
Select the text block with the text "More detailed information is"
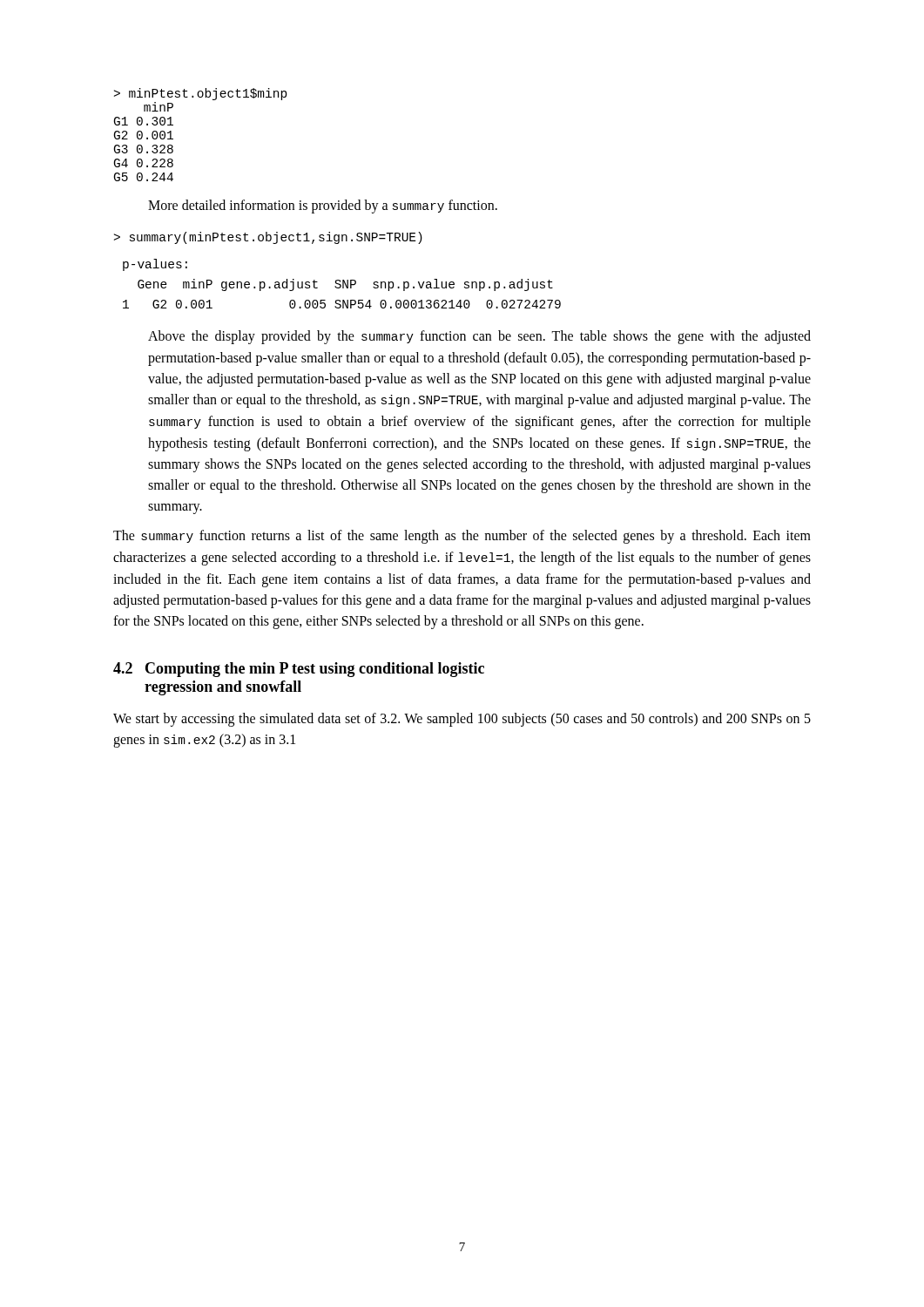pos(323,206)
